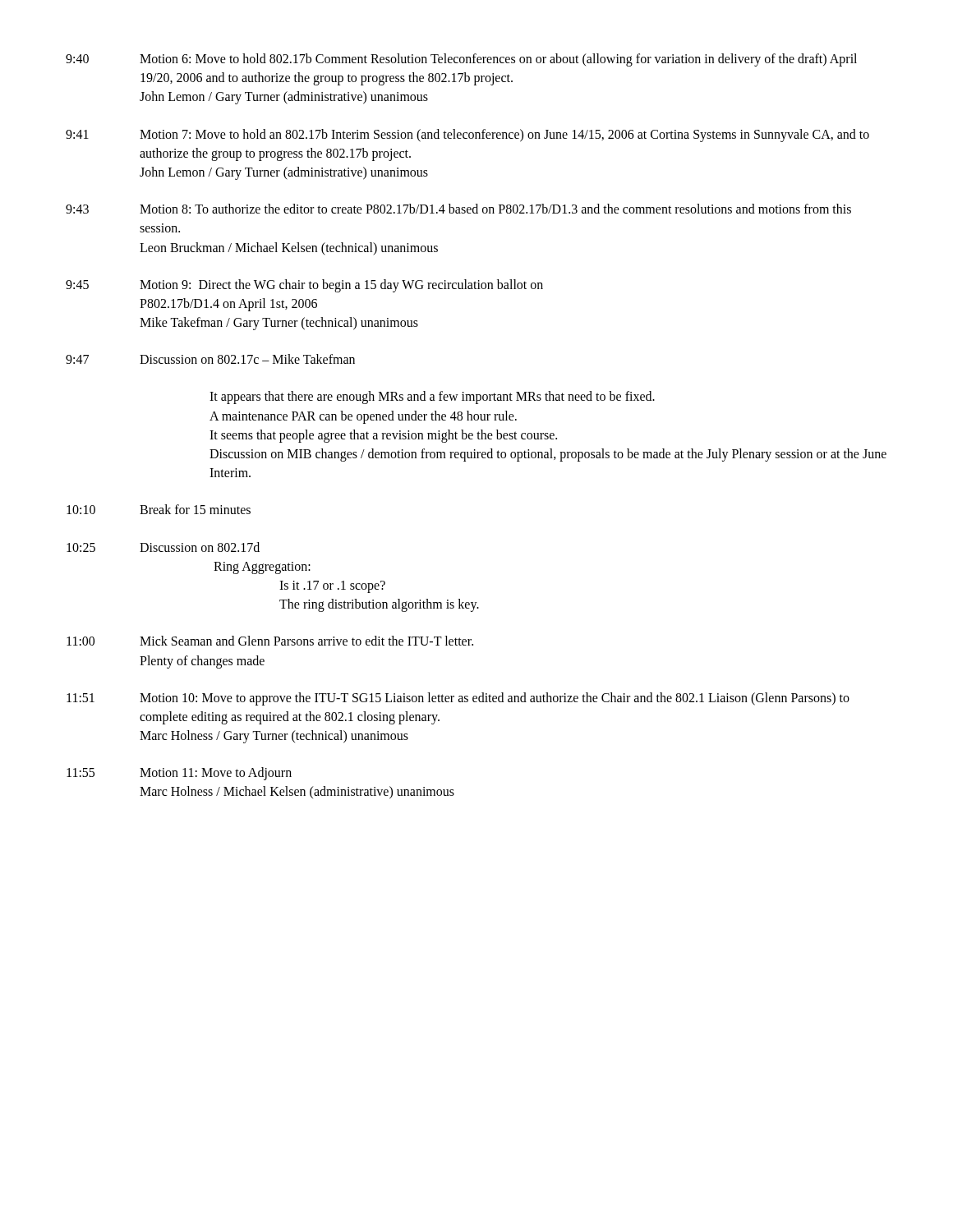Find the list item containing "9:43 Motion 8: To authorize the"
The width and height of the screenshot is (953, 1232).
[458, 209]
